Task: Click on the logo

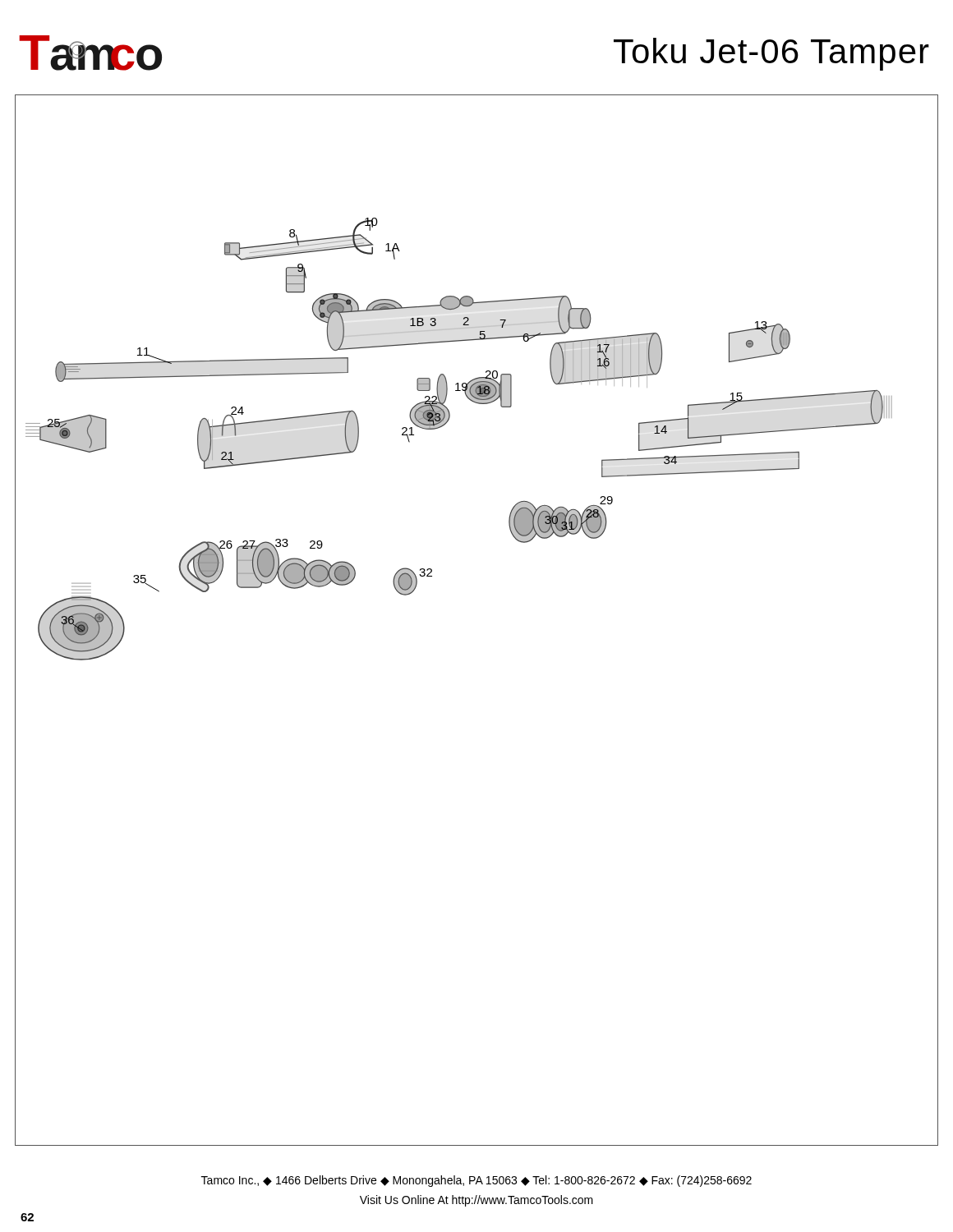Action: 93,52
